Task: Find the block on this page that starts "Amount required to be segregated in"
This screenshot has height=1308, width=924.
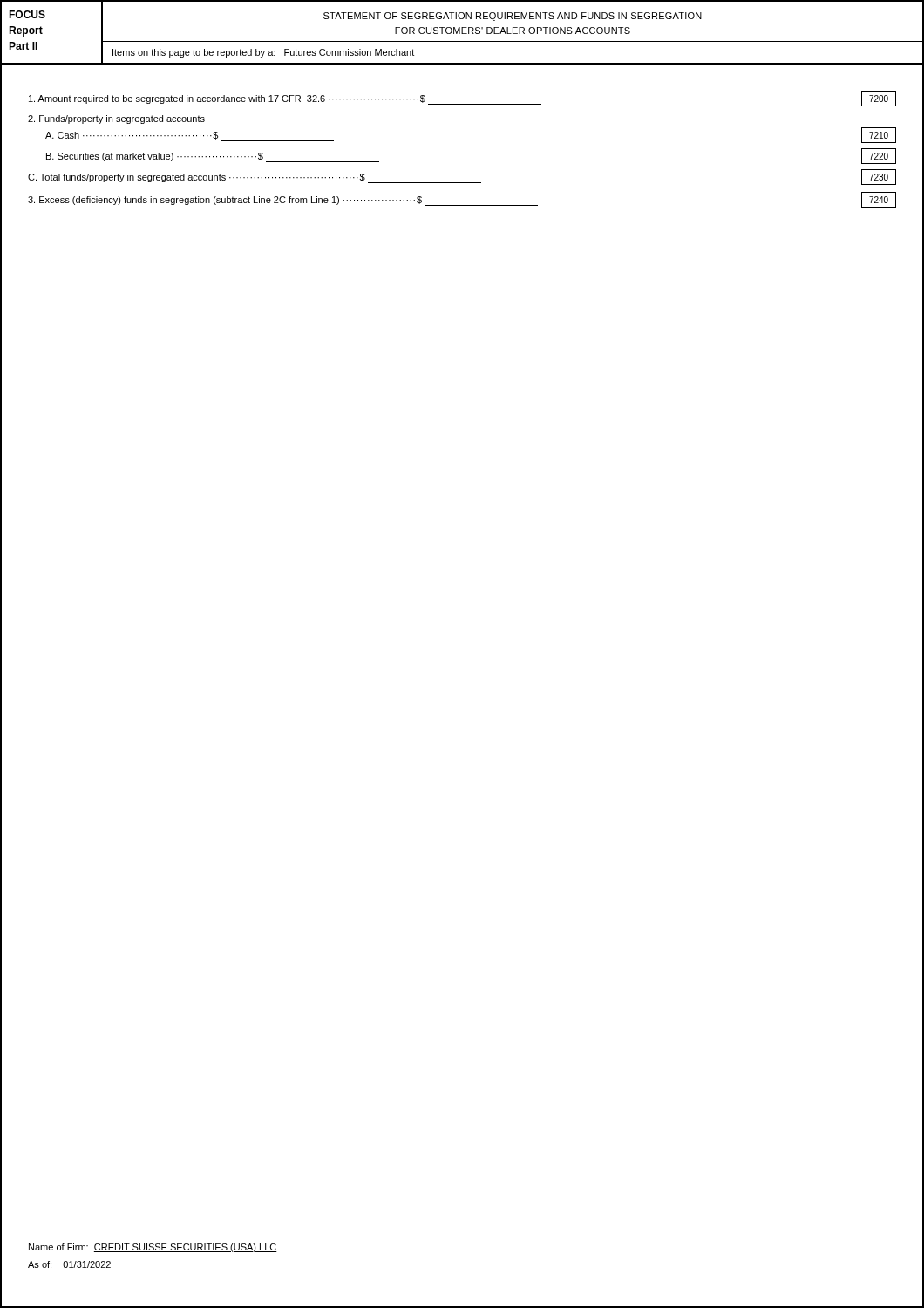Action: tap(462, 98)
